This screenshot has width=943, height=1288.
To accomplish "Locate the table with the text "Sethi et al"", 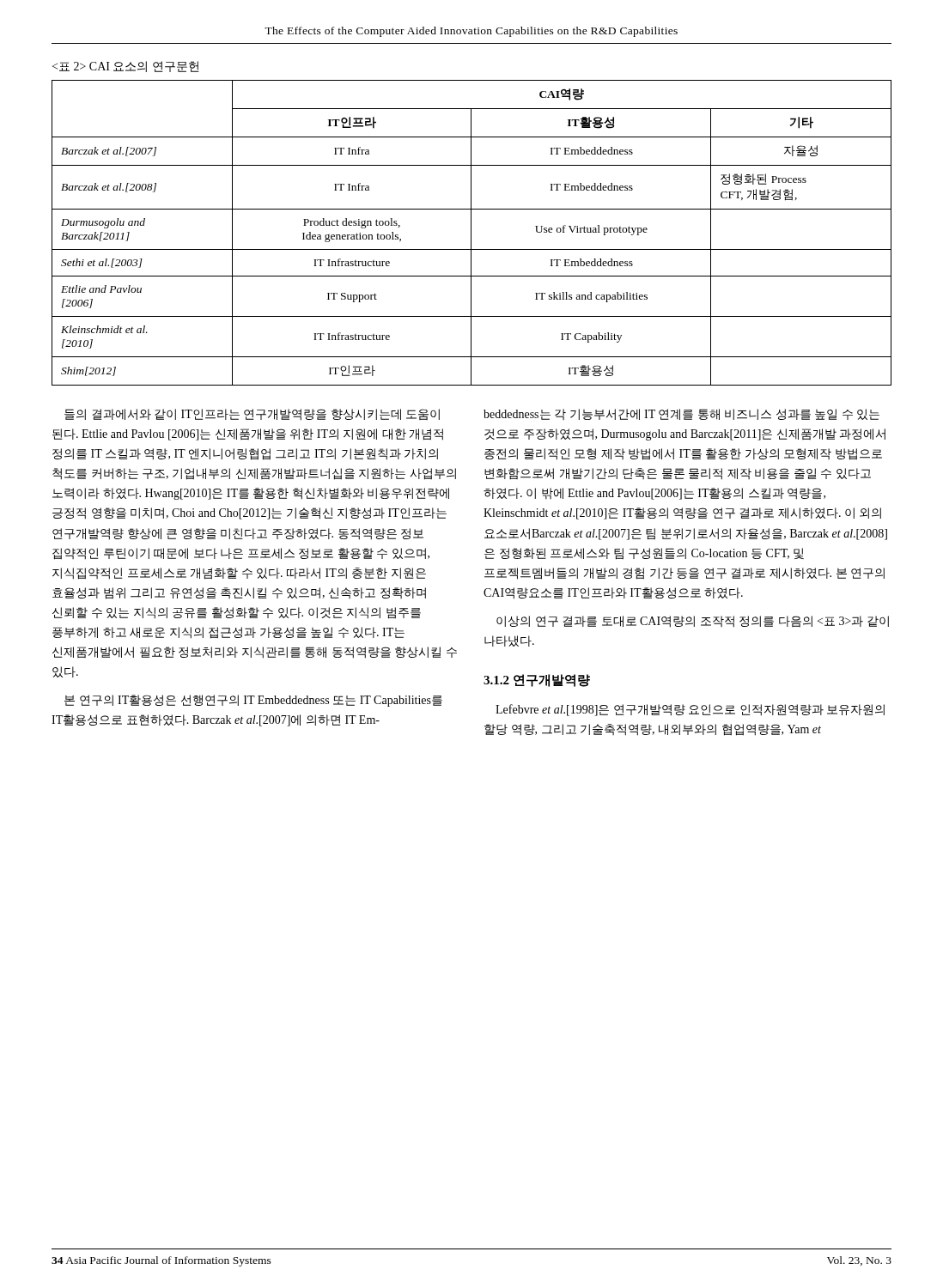I will pos(472,233).
